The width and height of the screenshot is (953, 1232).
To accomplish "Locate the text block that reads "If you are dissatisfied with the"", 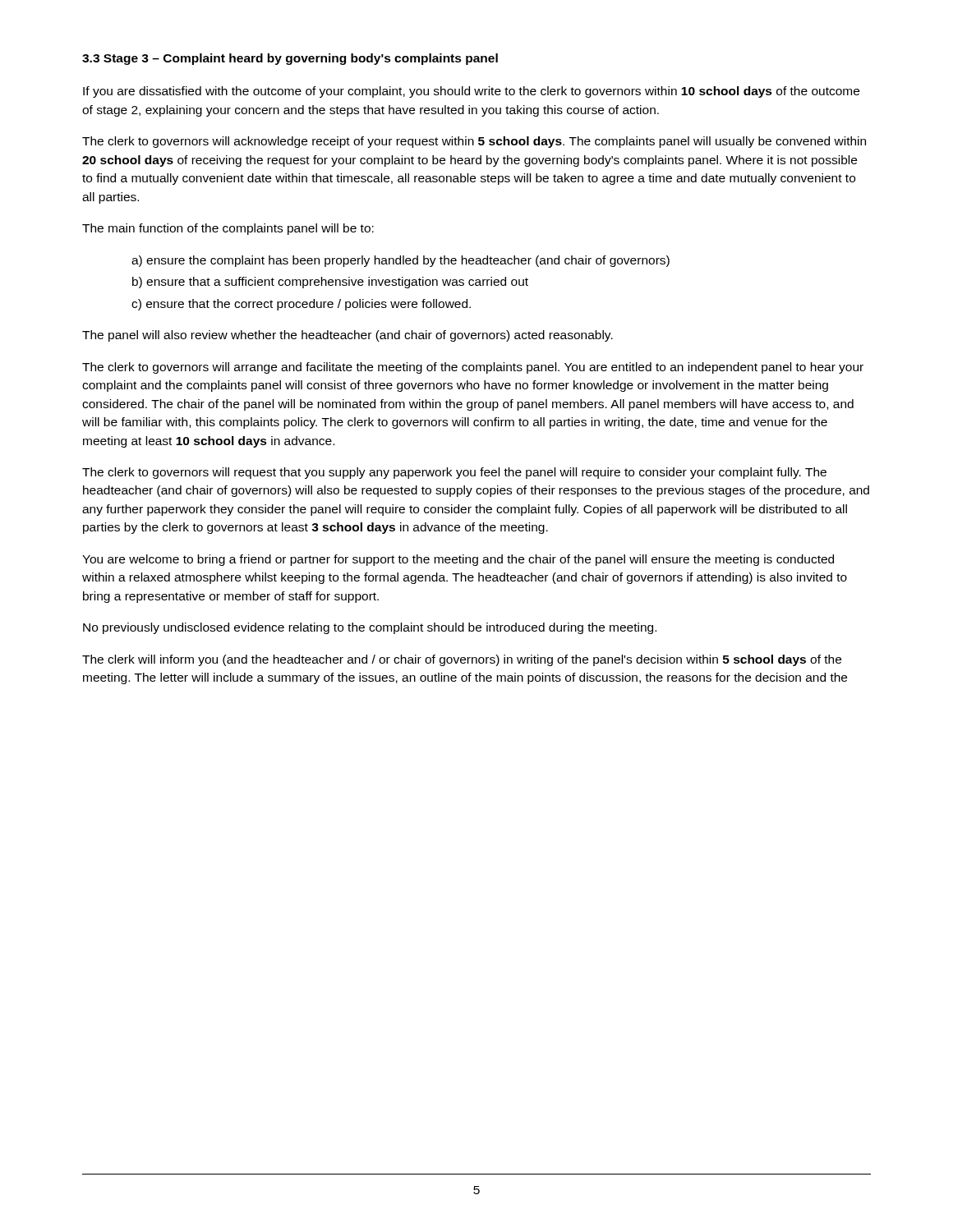I will (471, 100).
